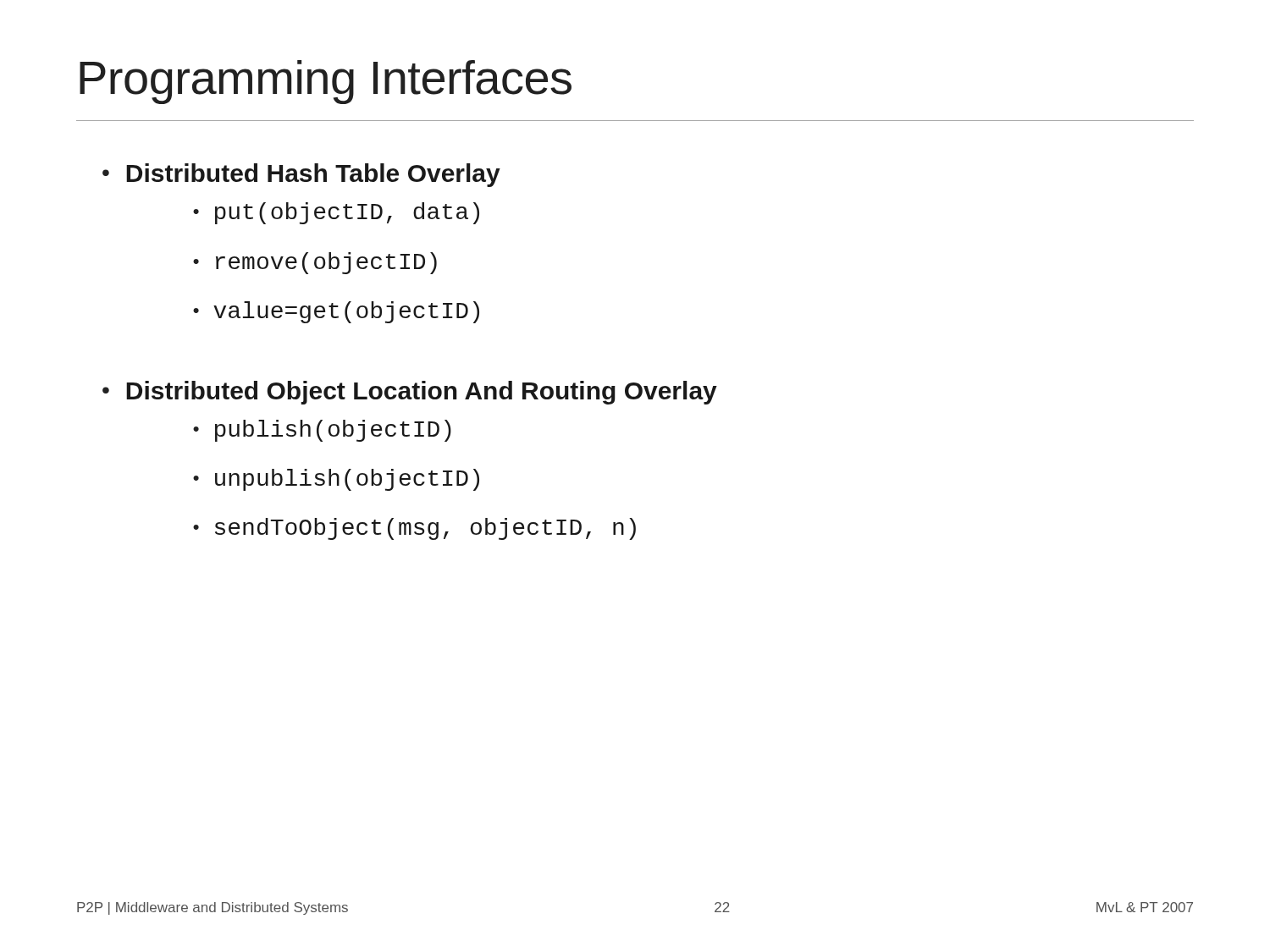The width and height of the screenshot is (1270, 952).
Task: Where is the passage that starts "• Distributed Hash Table Overlay •"?
Action: coord(301,252)
